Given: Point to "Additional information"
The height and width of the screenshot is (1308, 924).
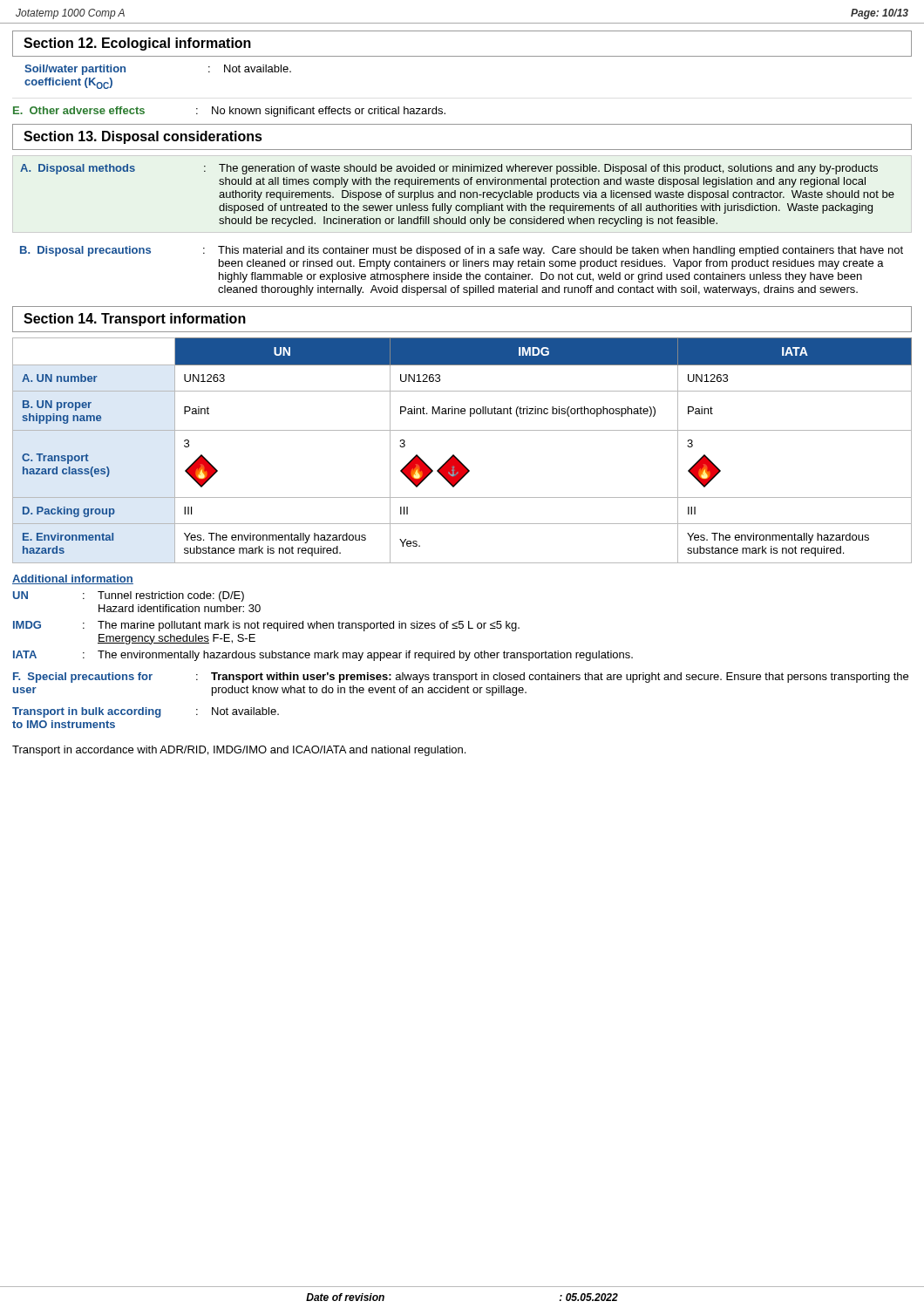Looking at the screenshot, I should point(73,578).
